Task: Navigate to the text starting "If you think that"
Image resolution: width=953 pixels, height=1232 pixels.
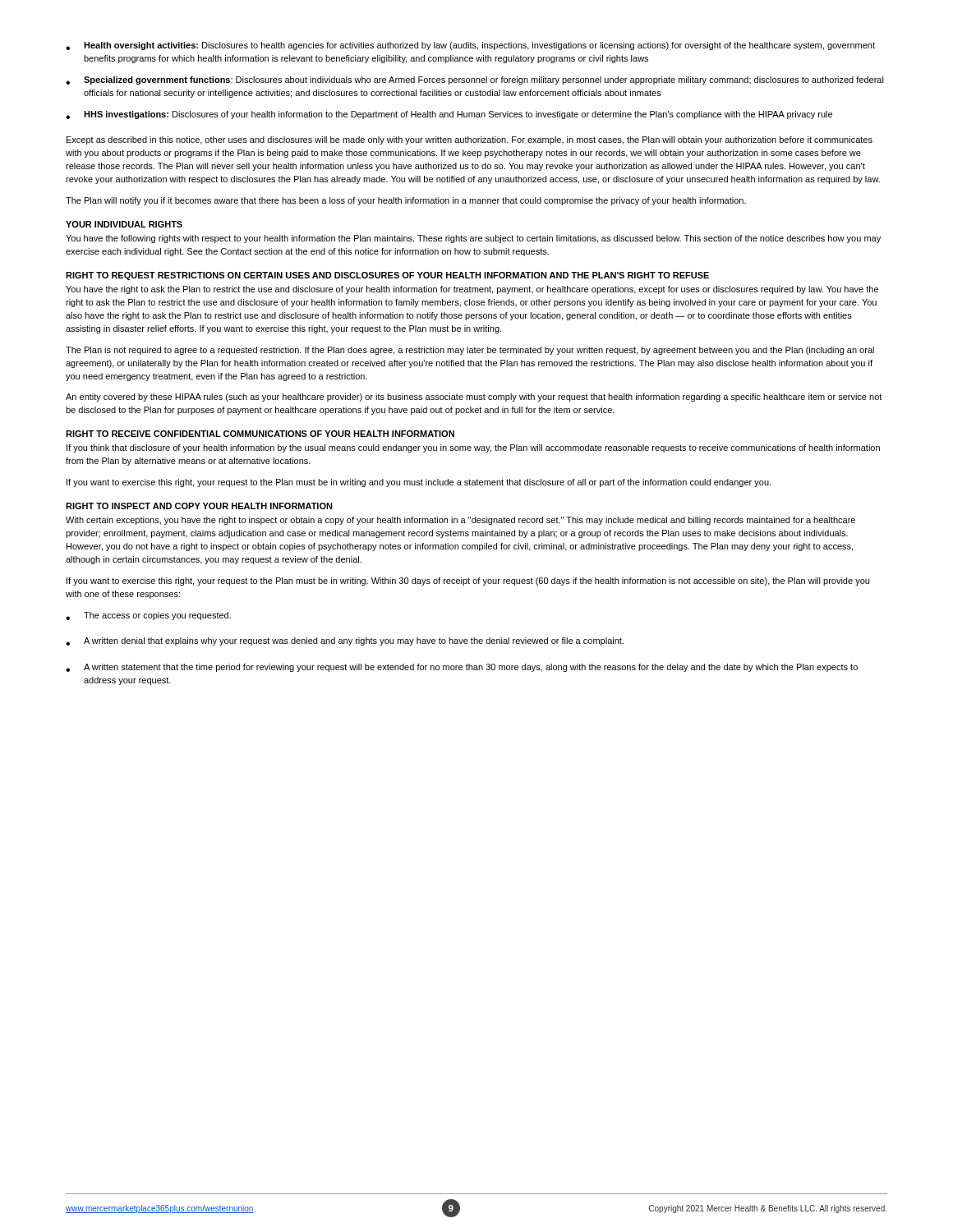Action: coord(473,454)
